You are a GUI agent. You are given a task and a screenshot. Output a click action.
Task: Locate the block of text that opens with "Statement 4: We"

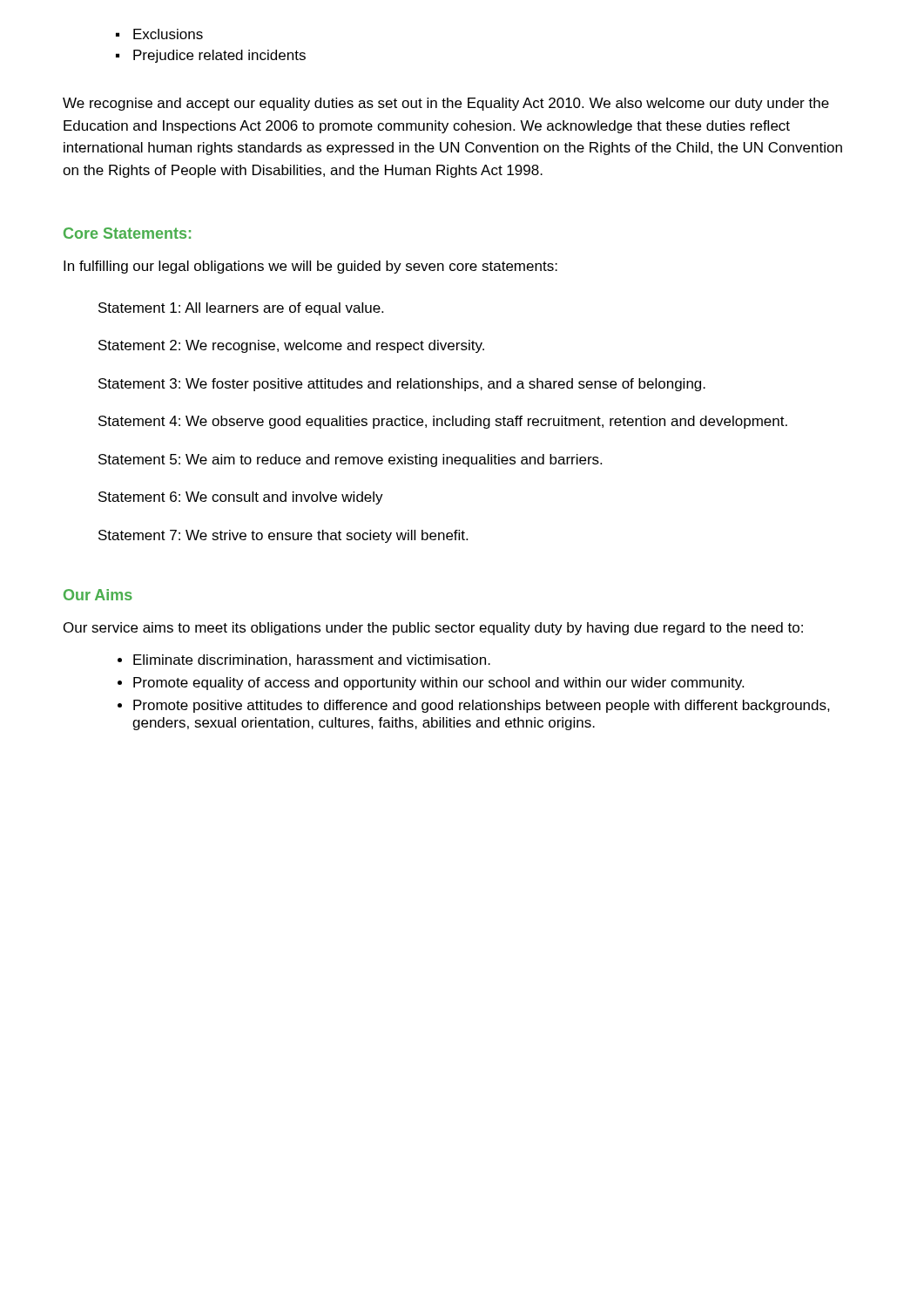(x=443, y=421)
